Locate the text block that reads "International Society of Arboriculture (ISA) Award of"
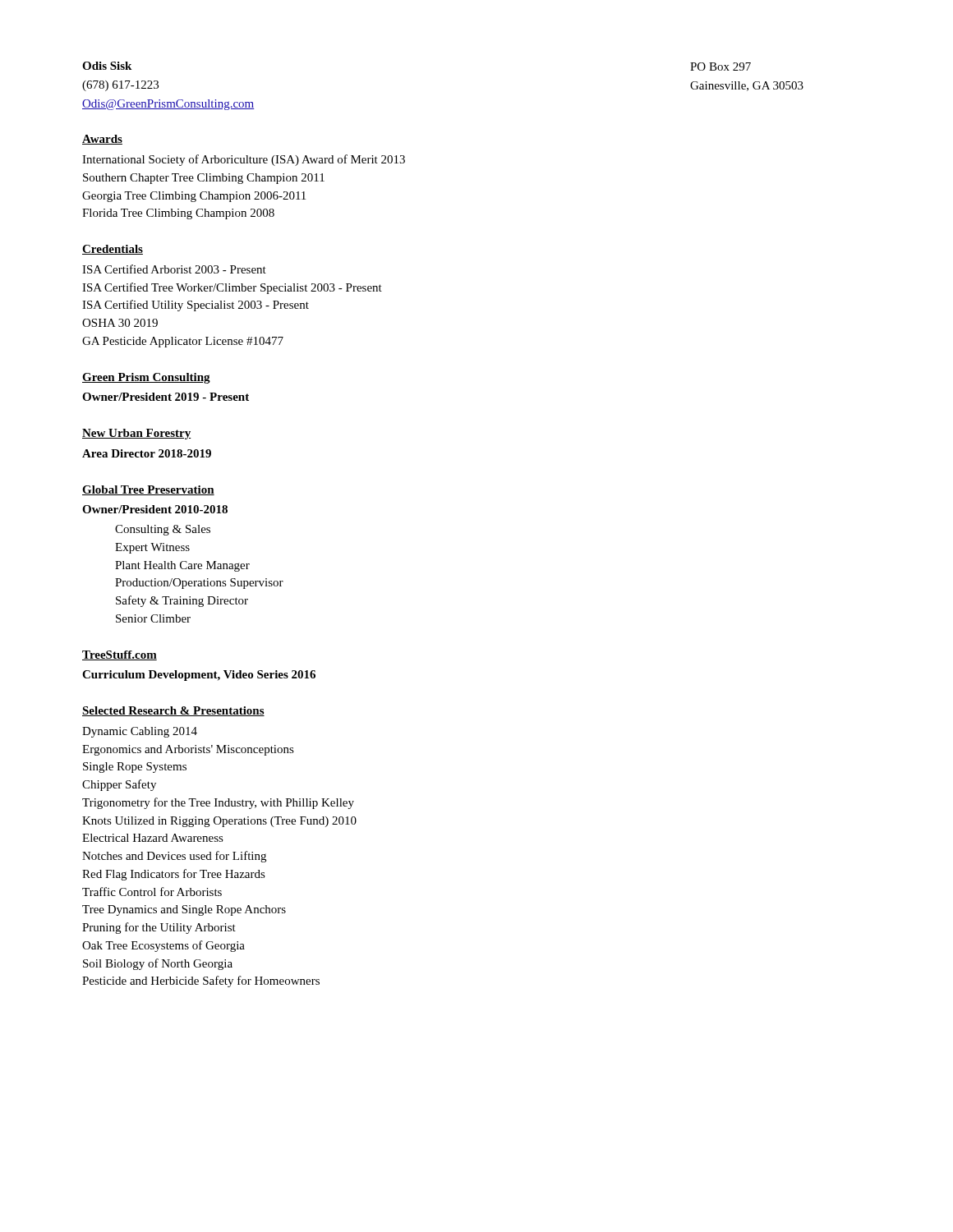Viewport: 953px width, 1232px height. [244, 186]
